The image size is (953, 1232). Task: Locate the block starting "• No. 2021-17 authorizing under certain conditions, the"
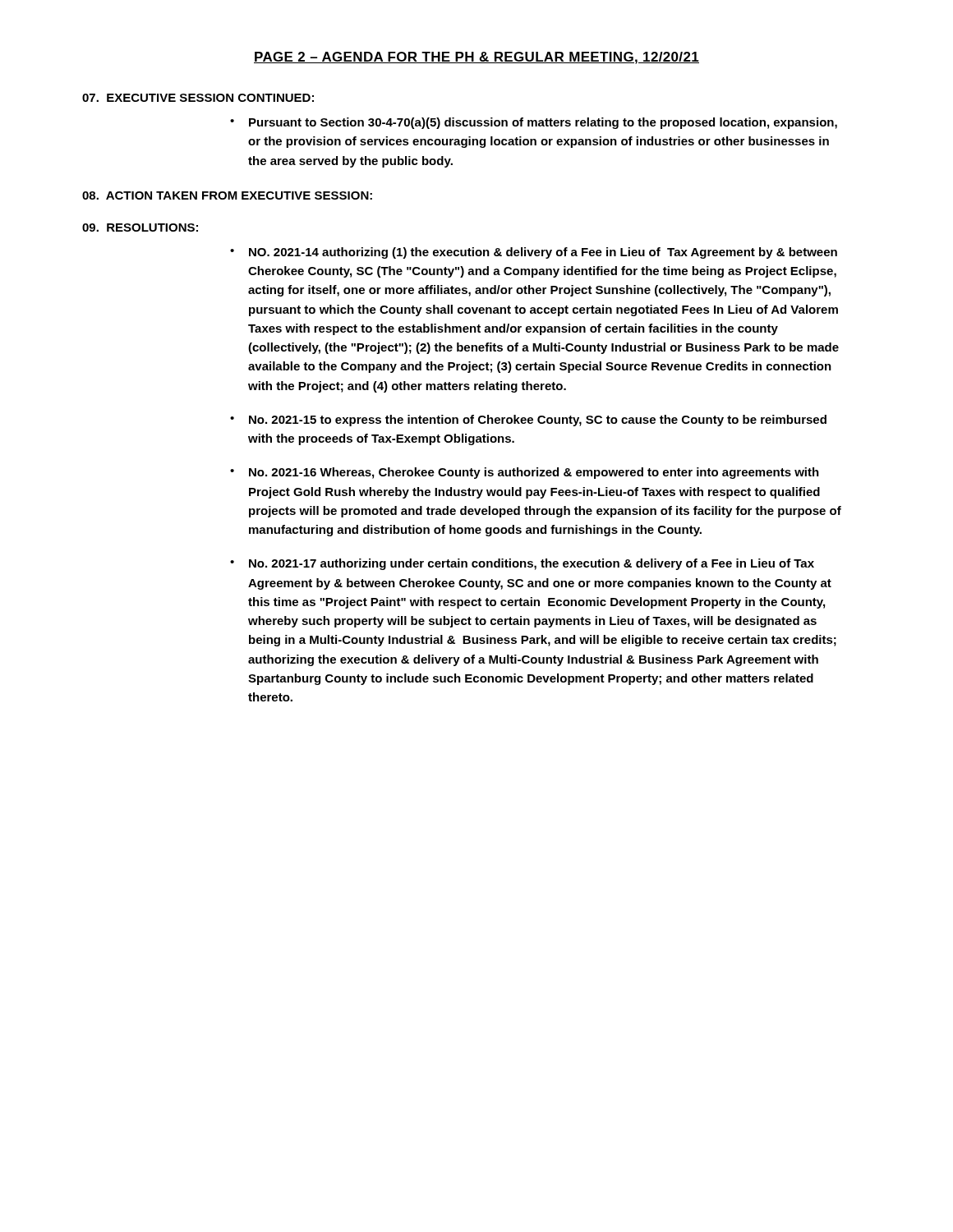538,630
